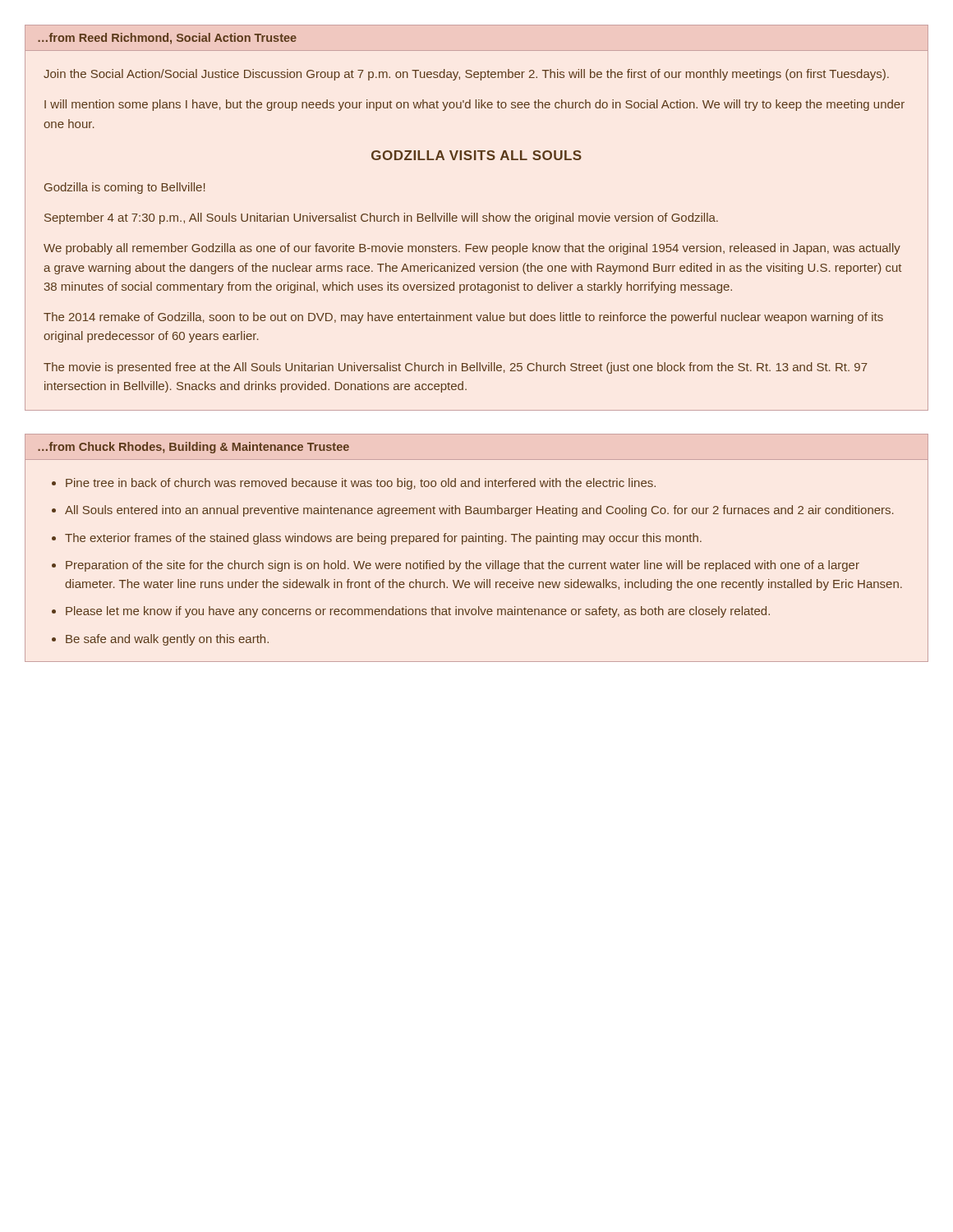Click on the passage starting "Pine tree in back of church"
This screenshot has width=953, height=1232.
(361, 483)
